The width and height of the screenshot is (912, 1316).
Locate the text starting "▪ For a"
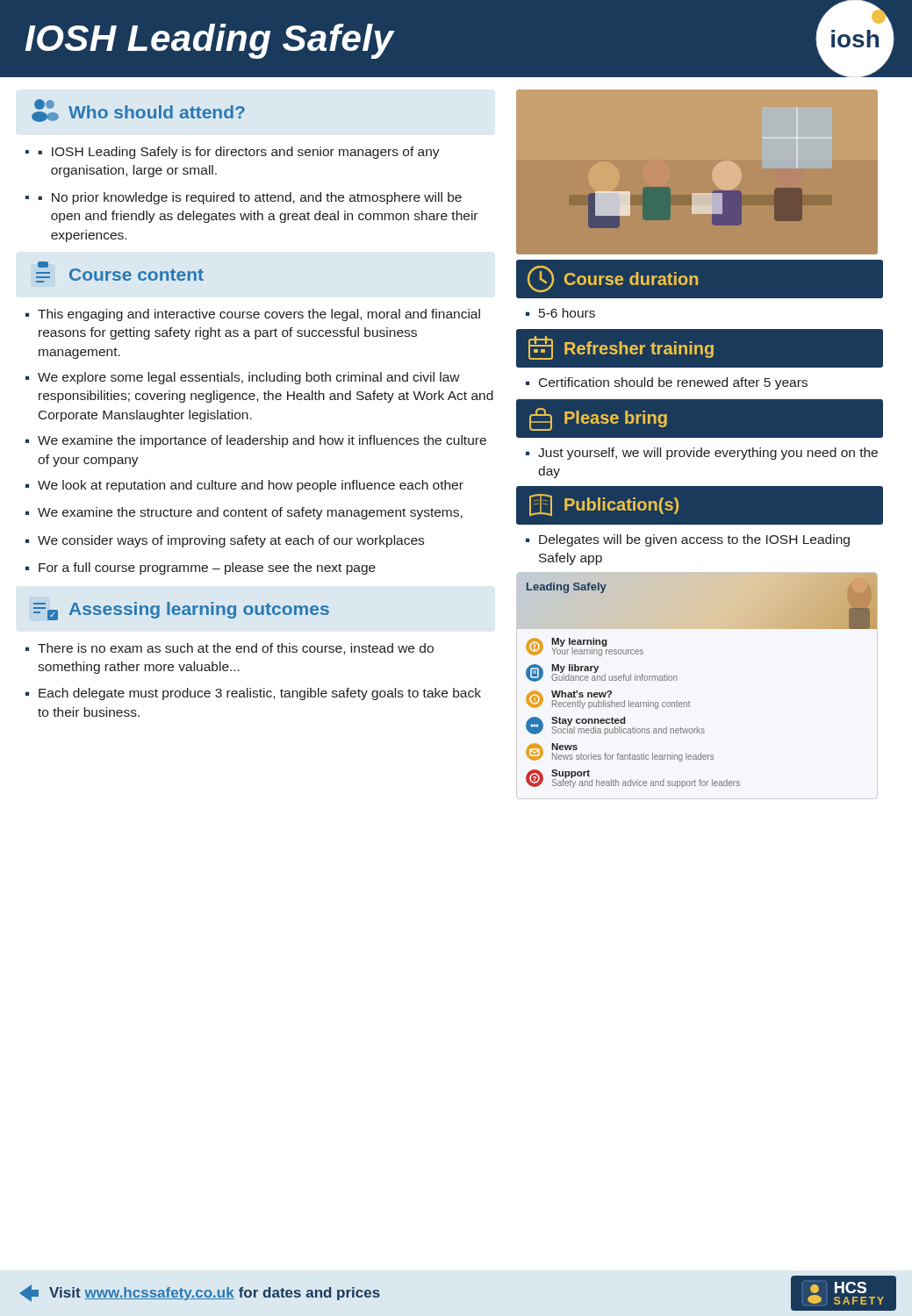click(200, 569)
